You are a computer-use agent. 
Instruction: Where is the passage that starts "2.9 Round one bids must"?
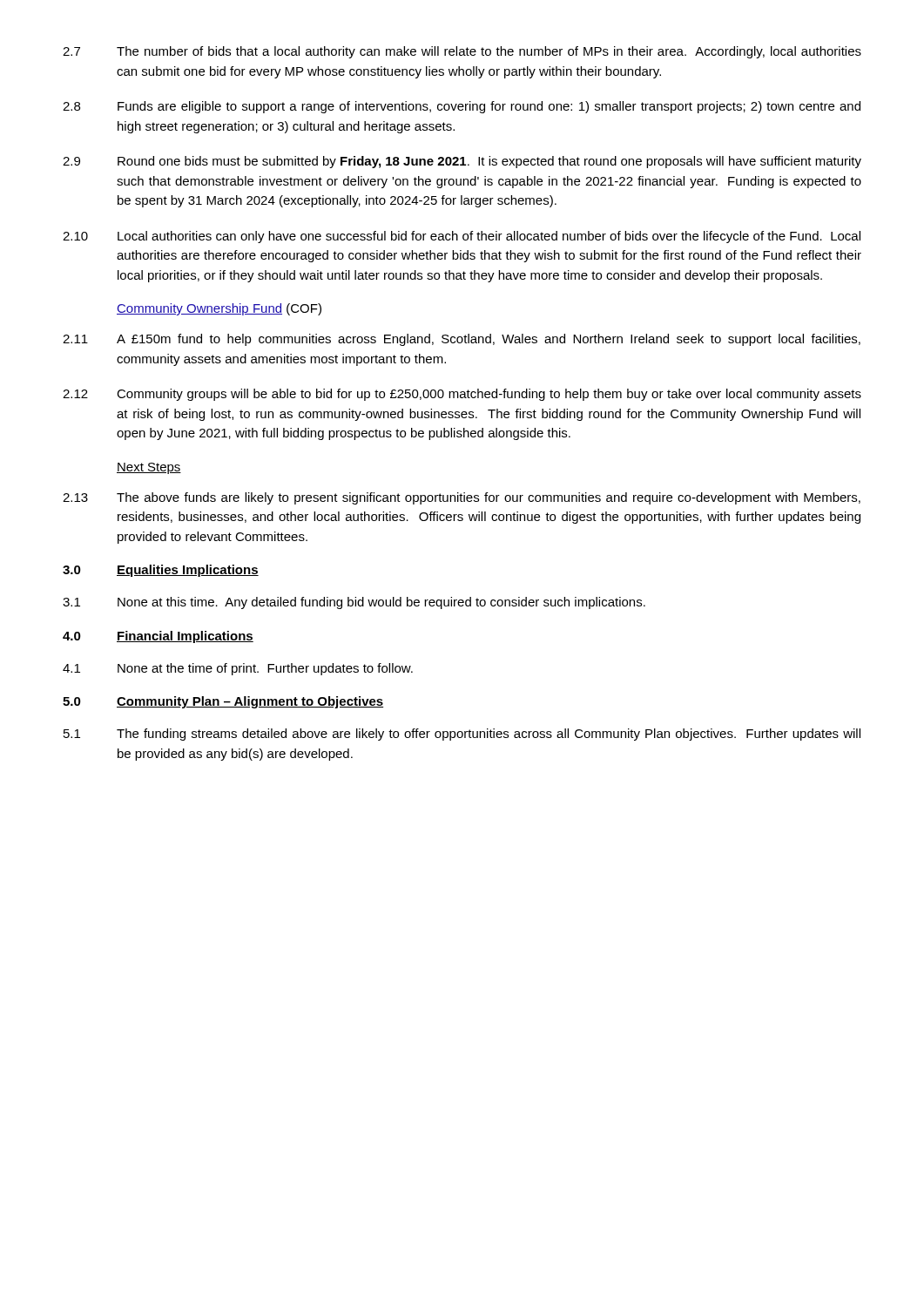(462, 181)
